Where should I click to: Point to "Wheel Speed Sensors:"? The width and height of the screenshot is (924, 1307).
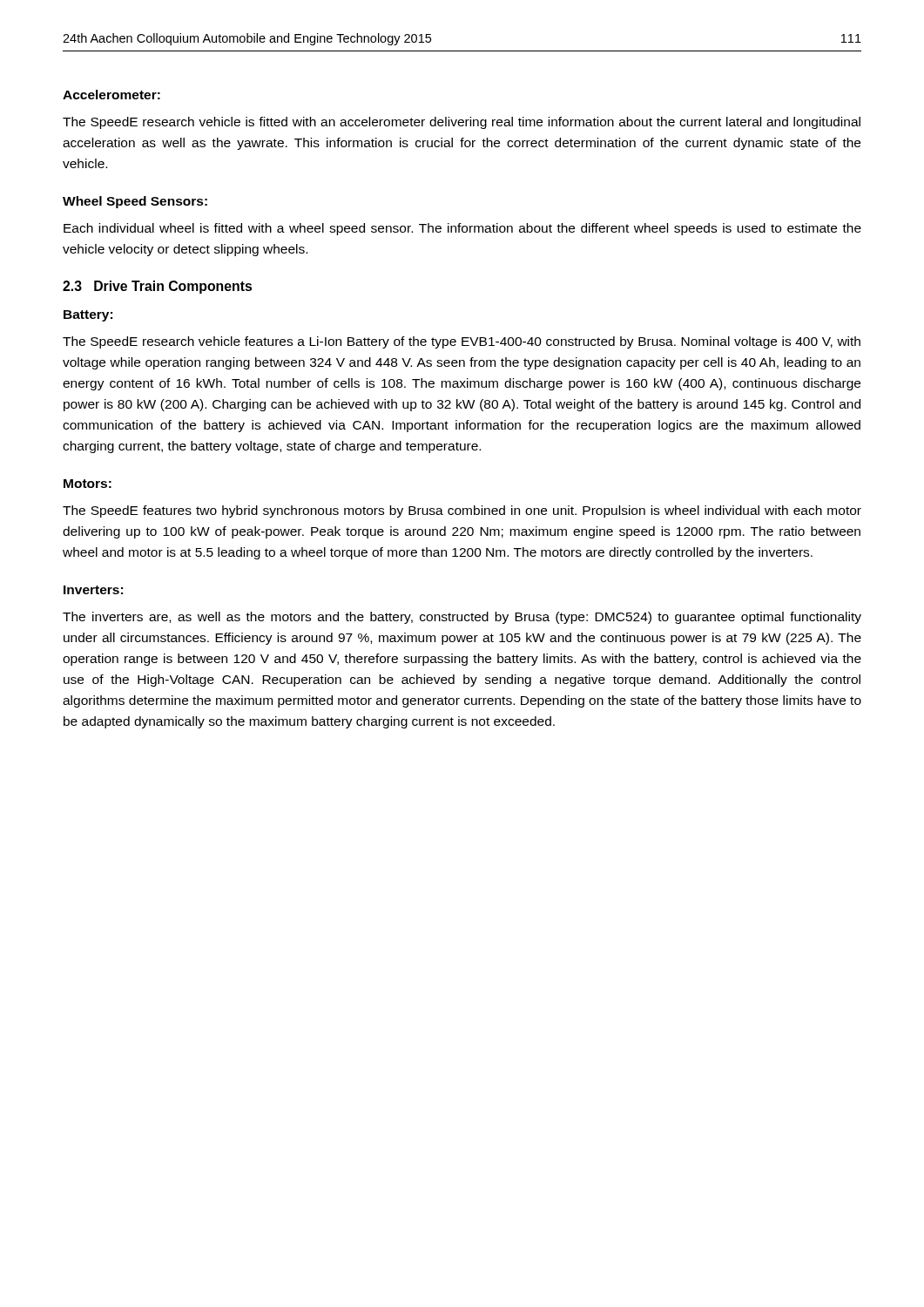pos(136,201)
